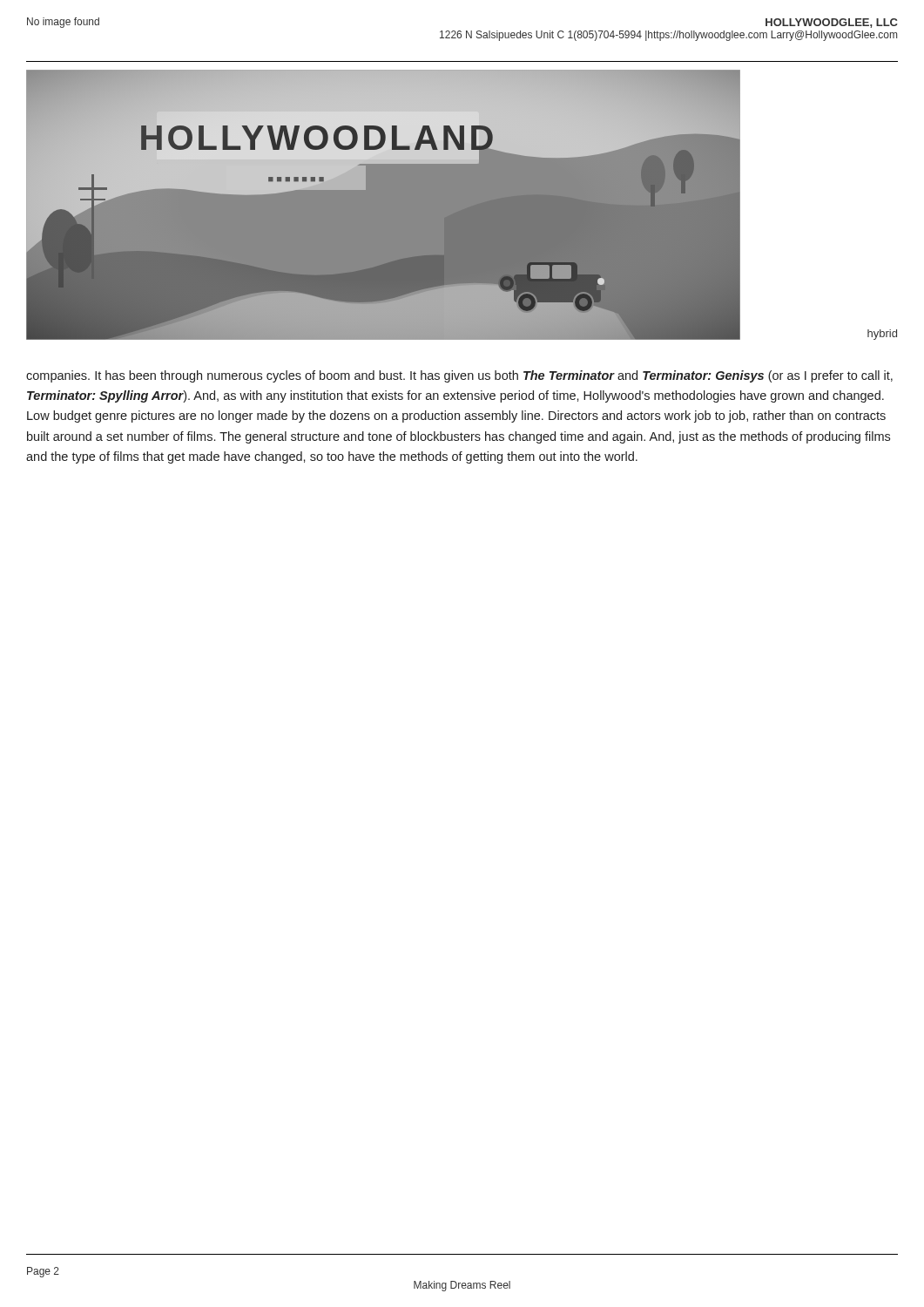Select the photo
924x1307 pixels.
pos(383,205)
